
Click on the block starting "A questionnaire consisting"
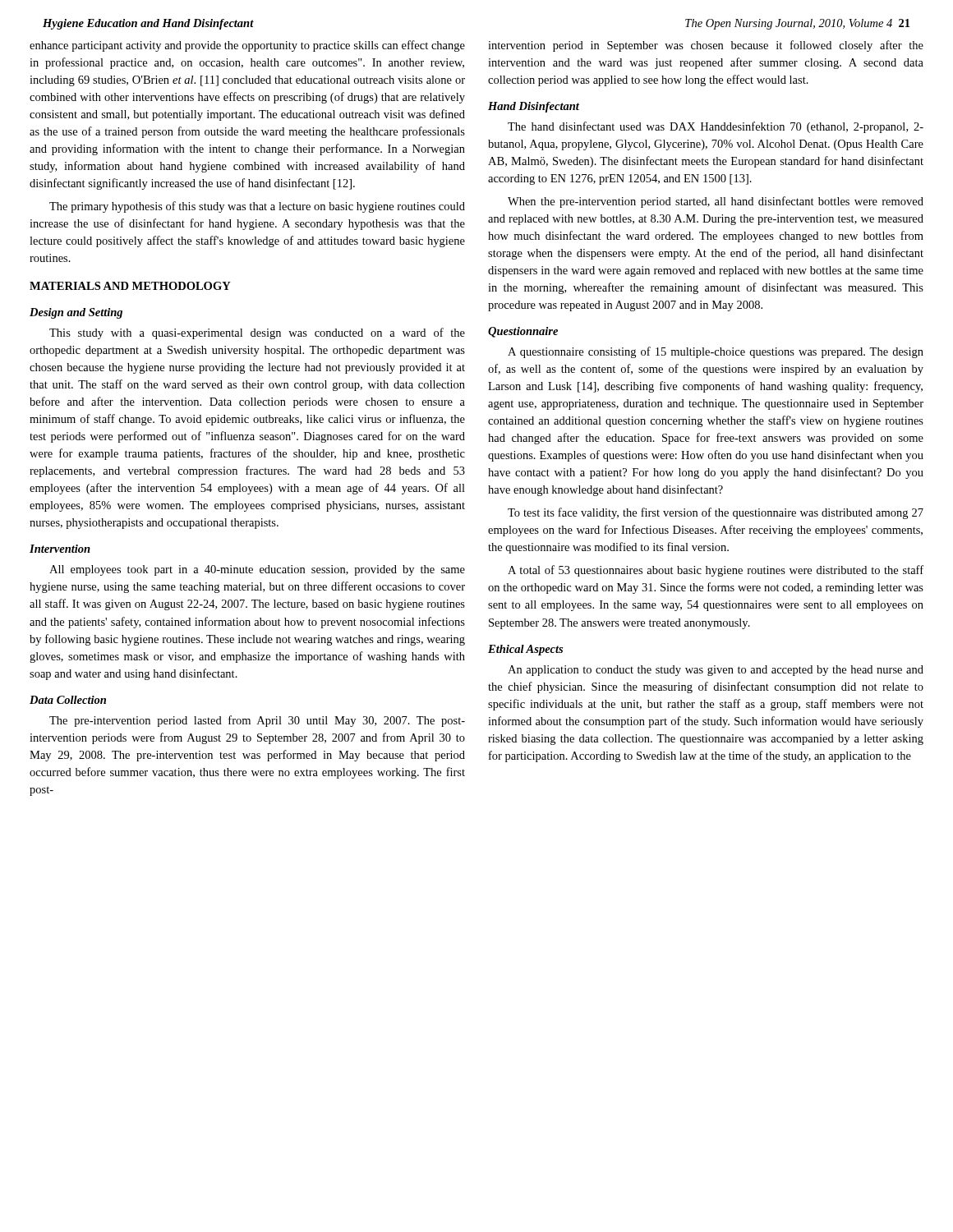click(x=706, y=421)
